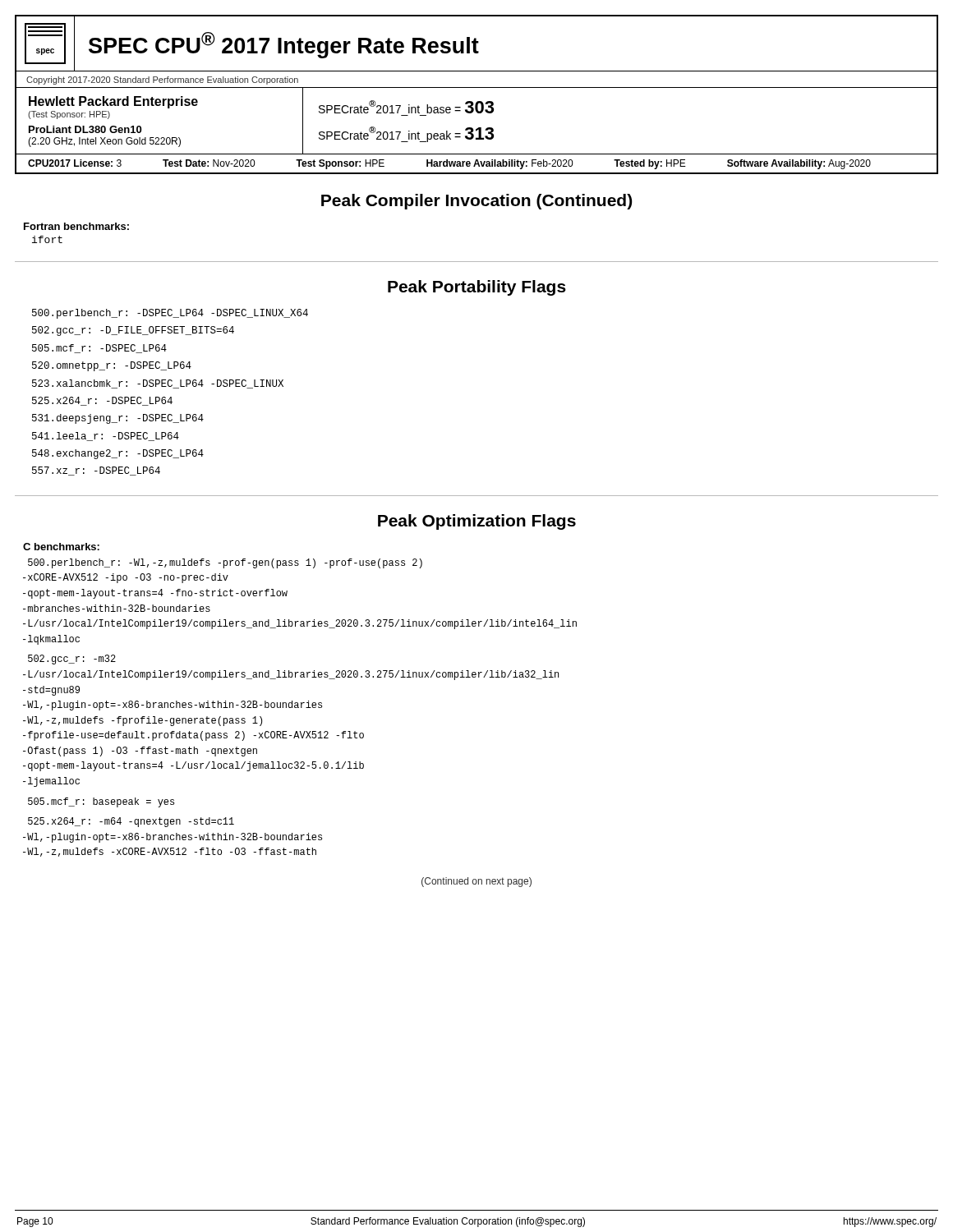Point to the text block starting "Test Date: Nov-2020"

coord(209,163)
